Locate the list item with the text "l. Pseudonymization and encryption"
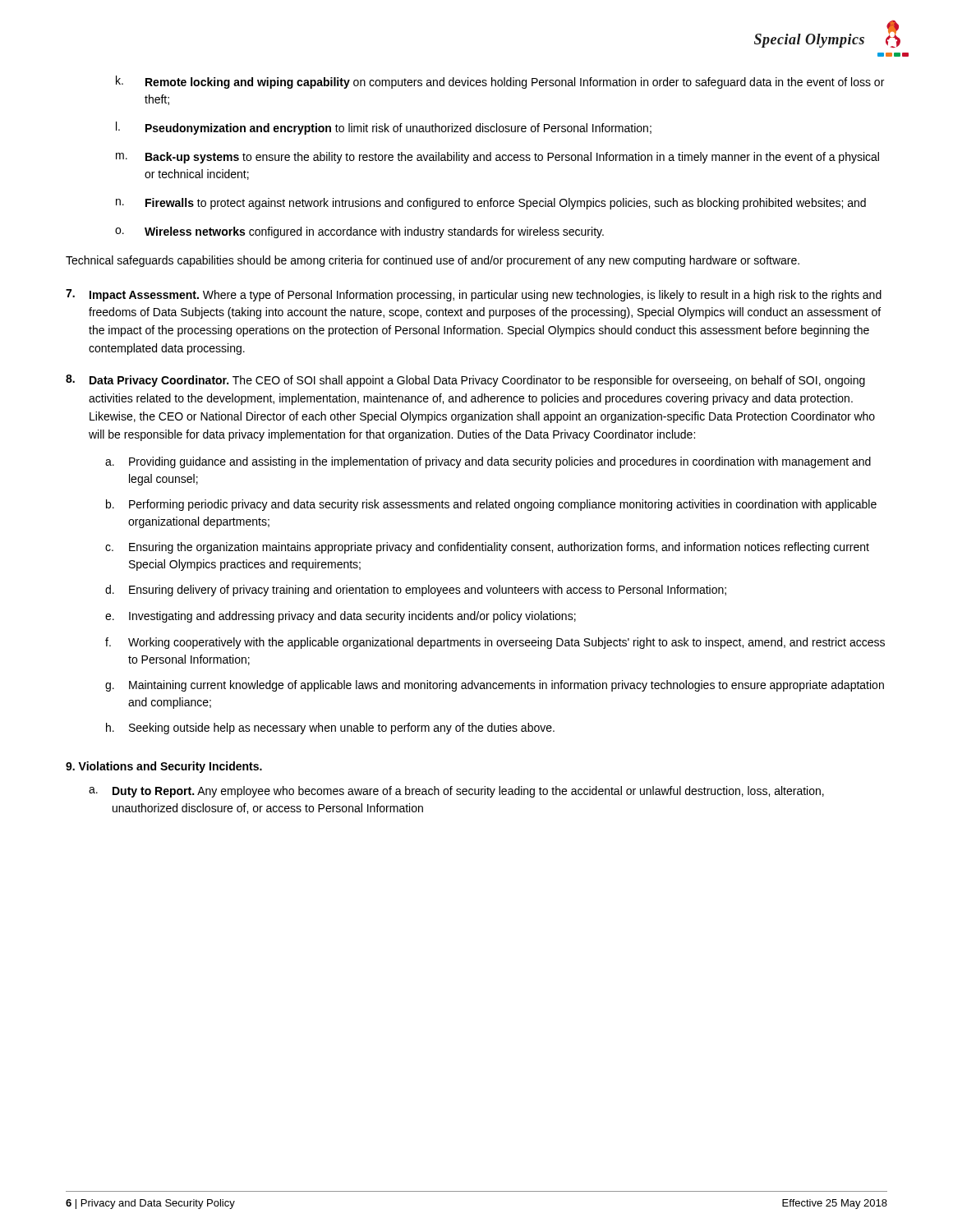The image size is (953, 1232). [501, 128]
